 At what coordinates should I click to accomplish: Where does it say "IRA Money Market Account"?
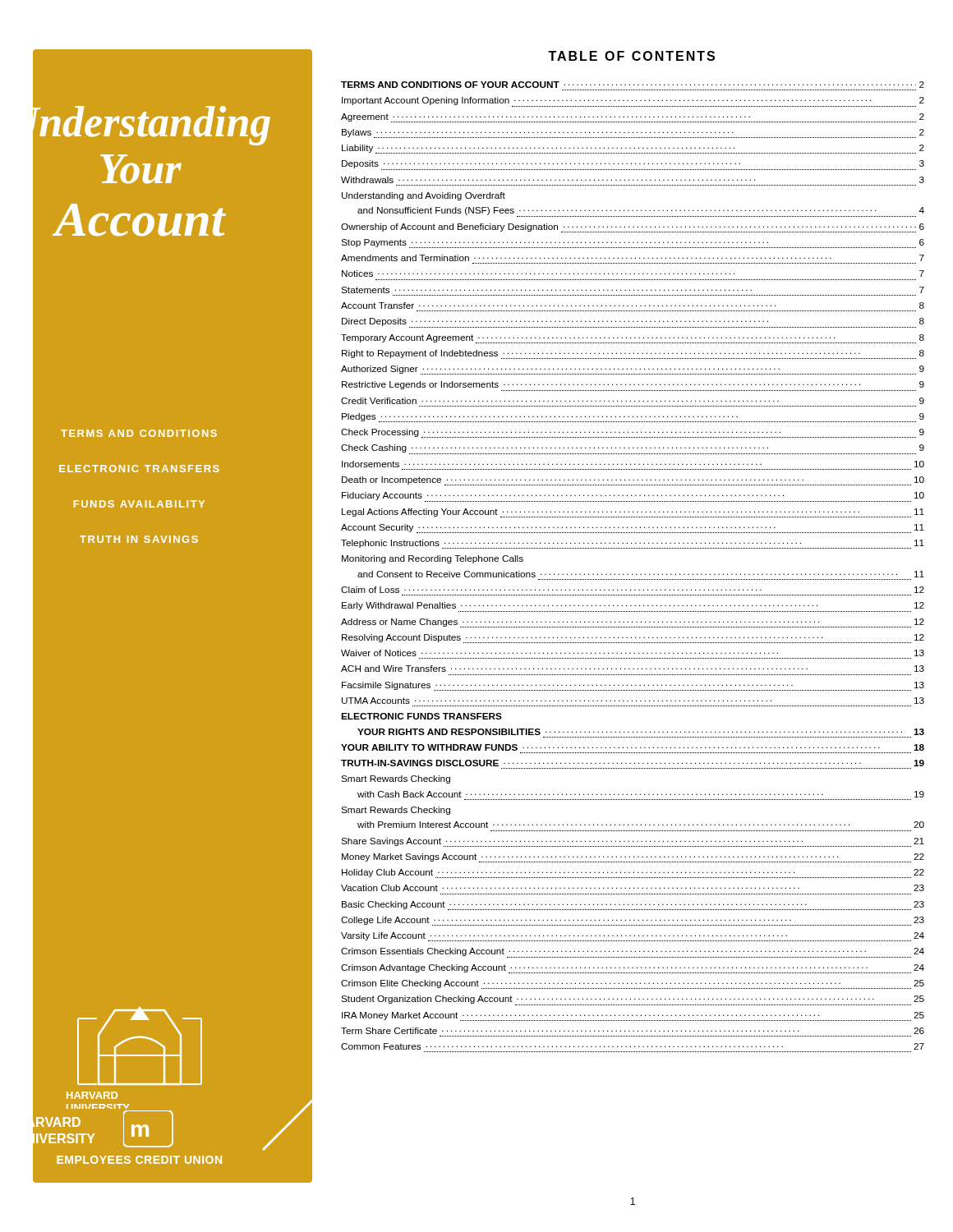tap(633, 1015)
